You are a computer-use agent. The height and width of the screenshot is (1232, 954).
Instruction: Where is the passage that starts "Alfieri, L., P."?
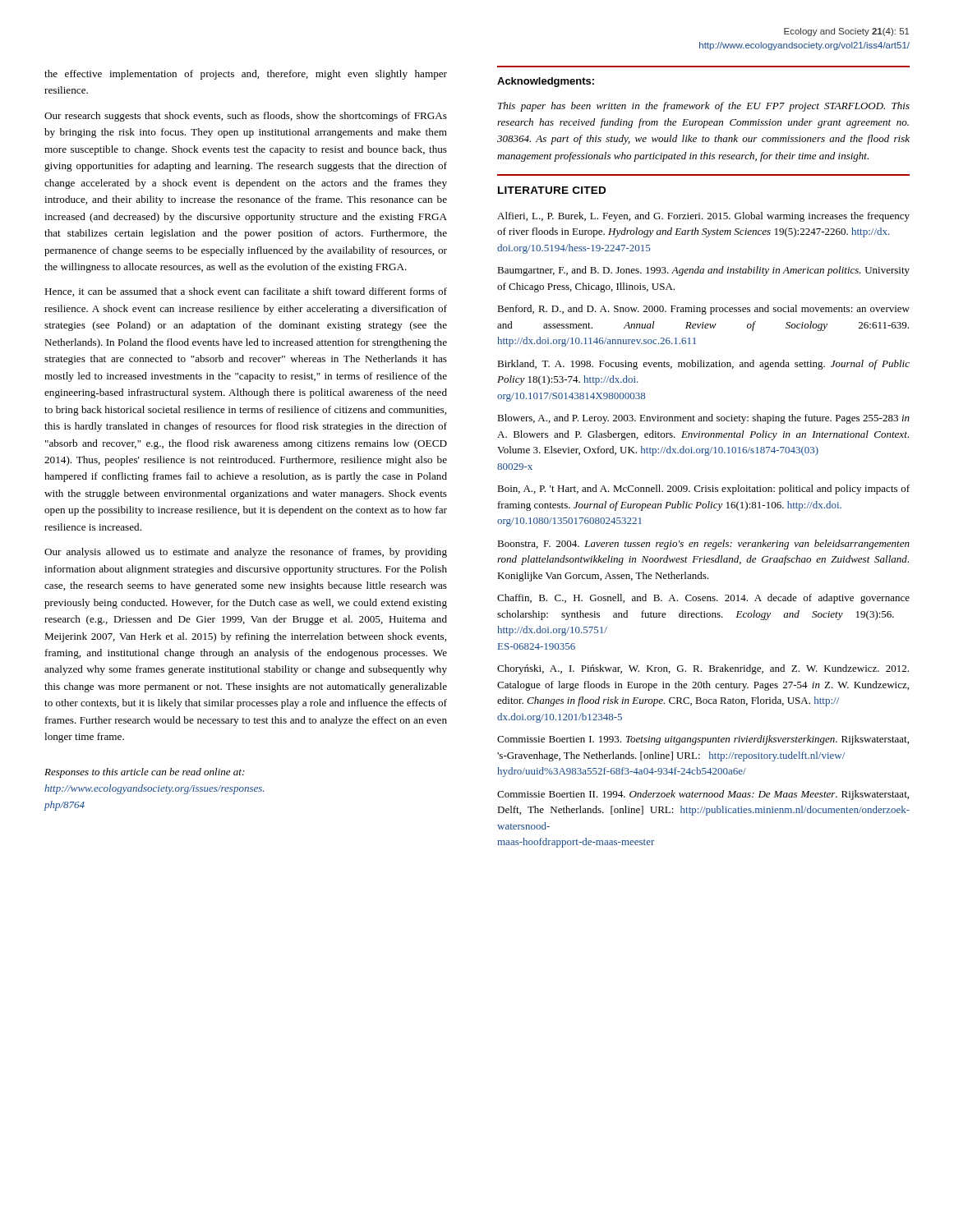pyautogui.click(x=703, y=231)
